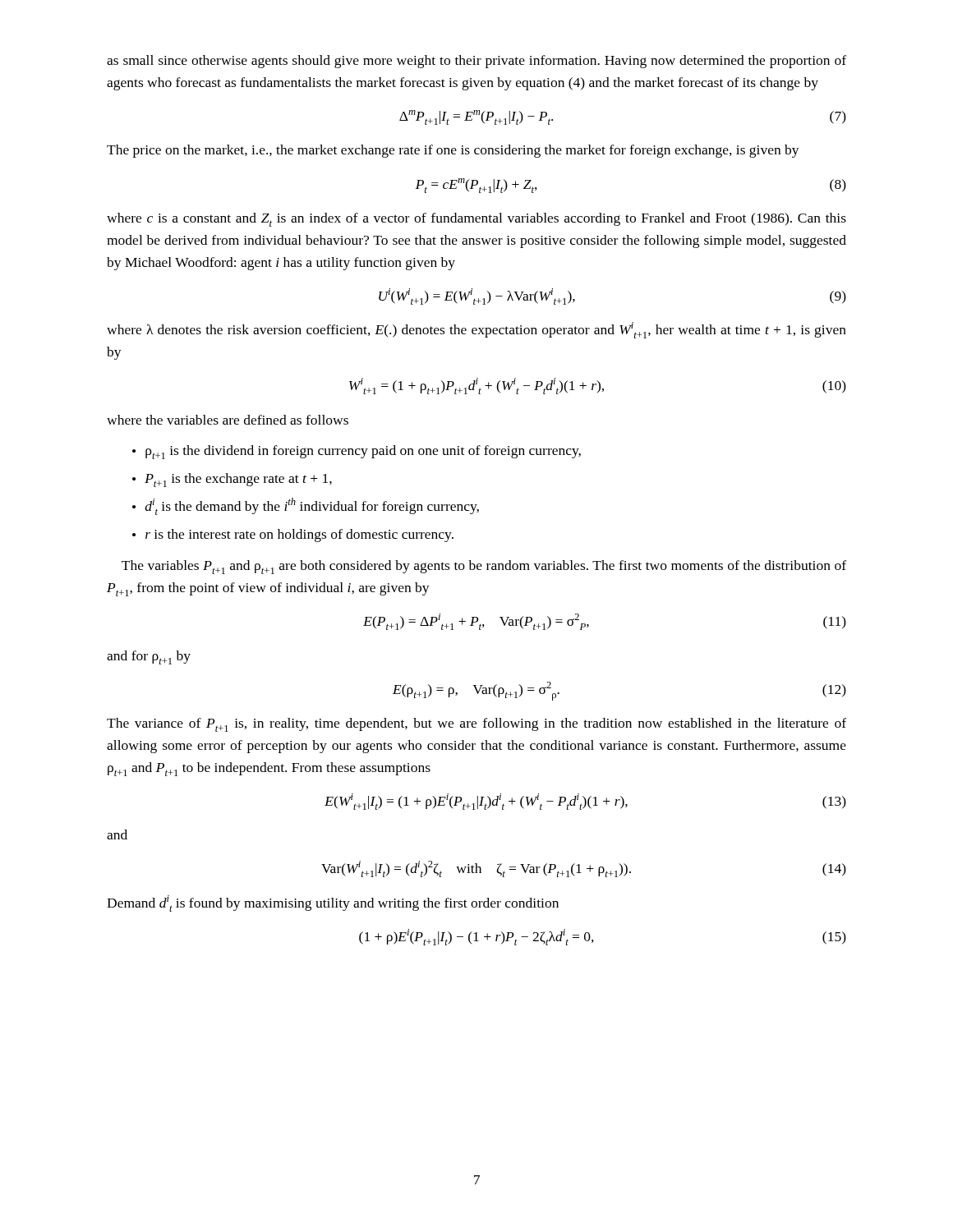
Task: Click the formula that begins "E(Pt+1) = ΔPit+1"
Action: click(476, 622)
